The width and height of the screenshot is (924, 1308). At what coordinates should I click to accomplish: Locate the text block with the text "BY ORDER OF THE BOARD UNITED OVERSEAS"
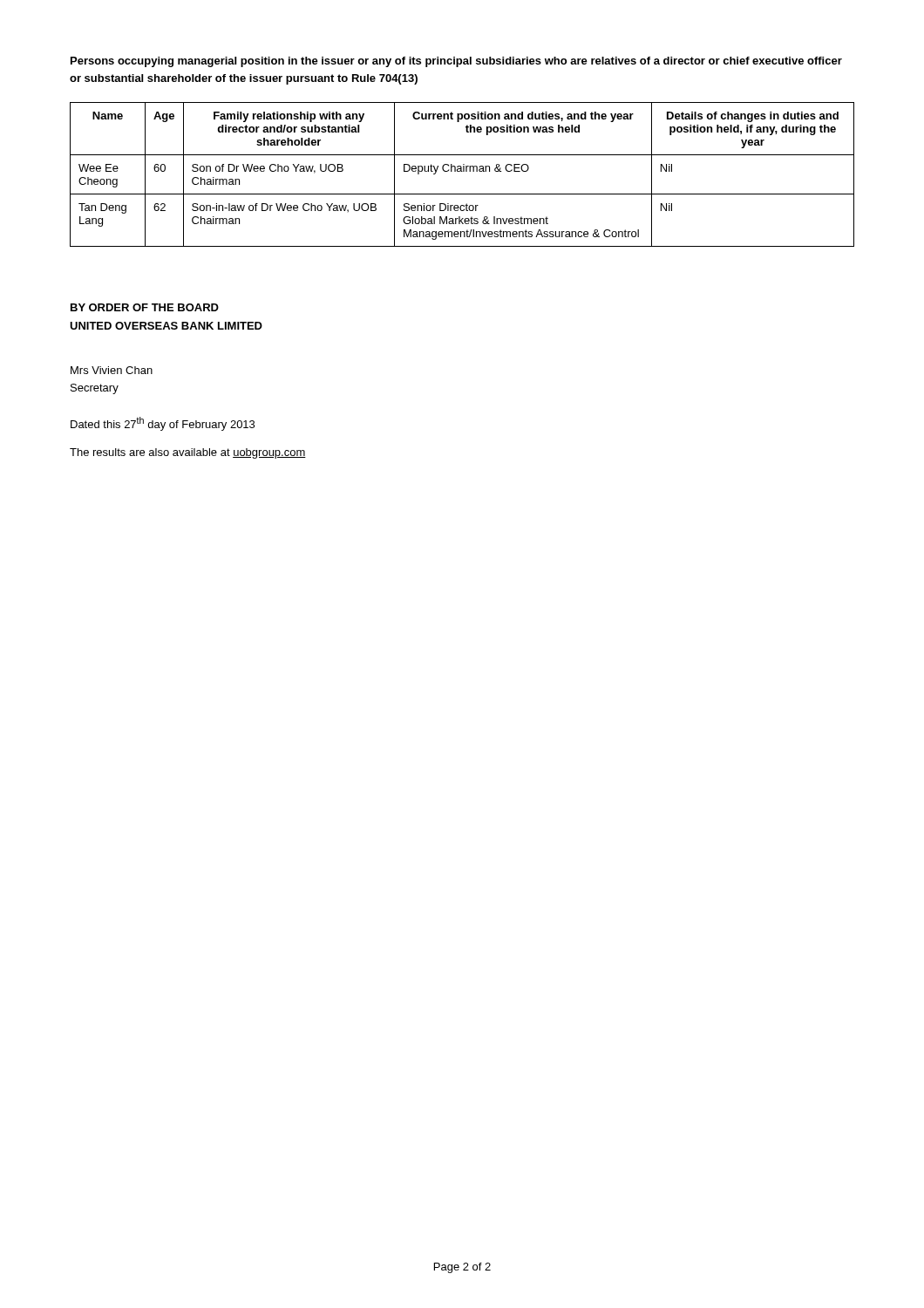coord(145,307)
